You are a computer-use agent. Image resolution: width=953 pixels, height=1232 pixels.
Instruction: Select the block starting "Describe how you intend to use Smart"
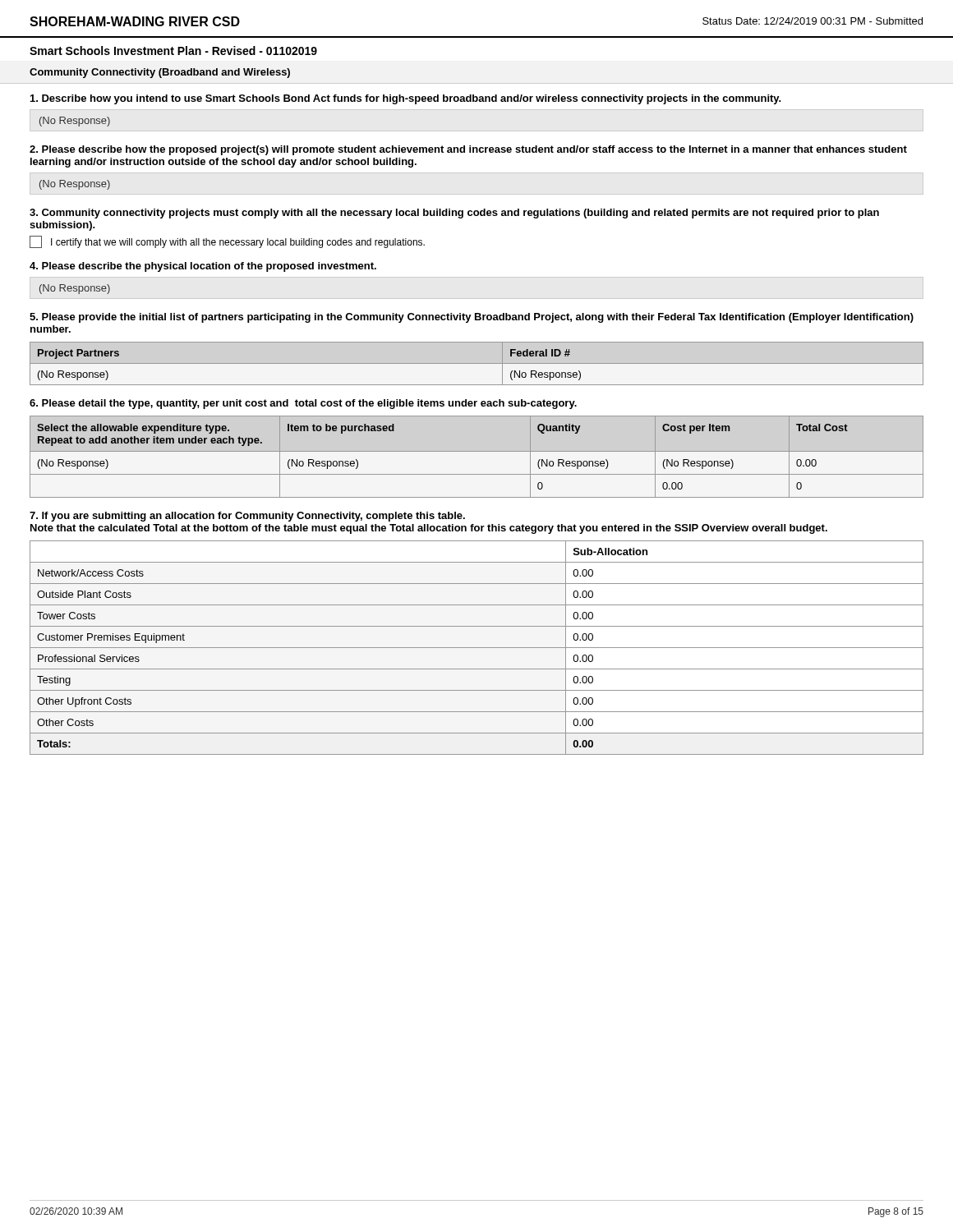click(x=476, y=112)
